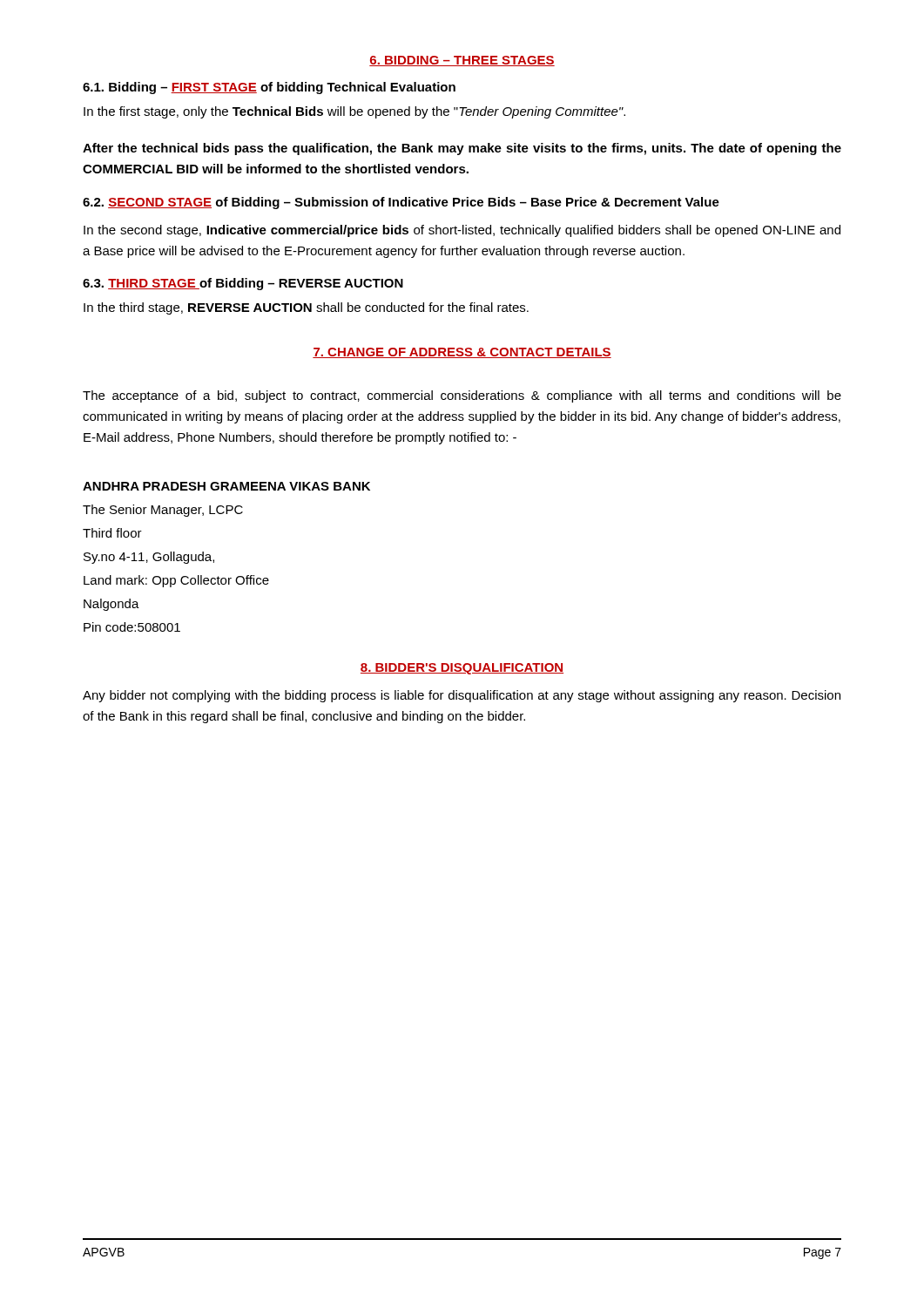The height and width of the screenshot is (1307, 924).
Task: Navigate to the text starting "6.2. SECOND STAGE of Bidding – Submission"
Action: tap(462, 202)
